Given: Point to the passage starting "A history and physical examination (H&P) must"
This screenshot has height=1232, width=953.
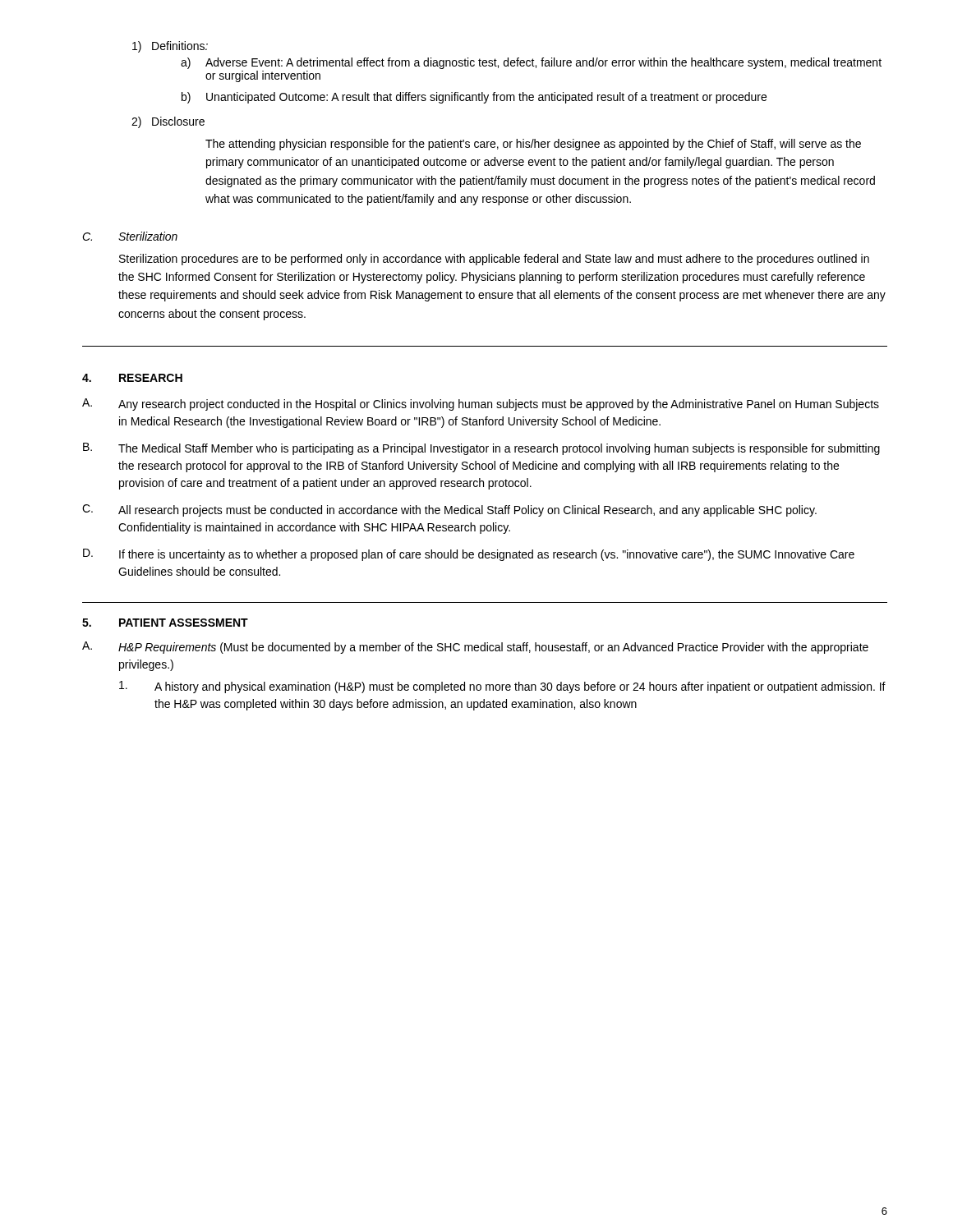Looking at the screenshot, I should (x=503, y=696).
